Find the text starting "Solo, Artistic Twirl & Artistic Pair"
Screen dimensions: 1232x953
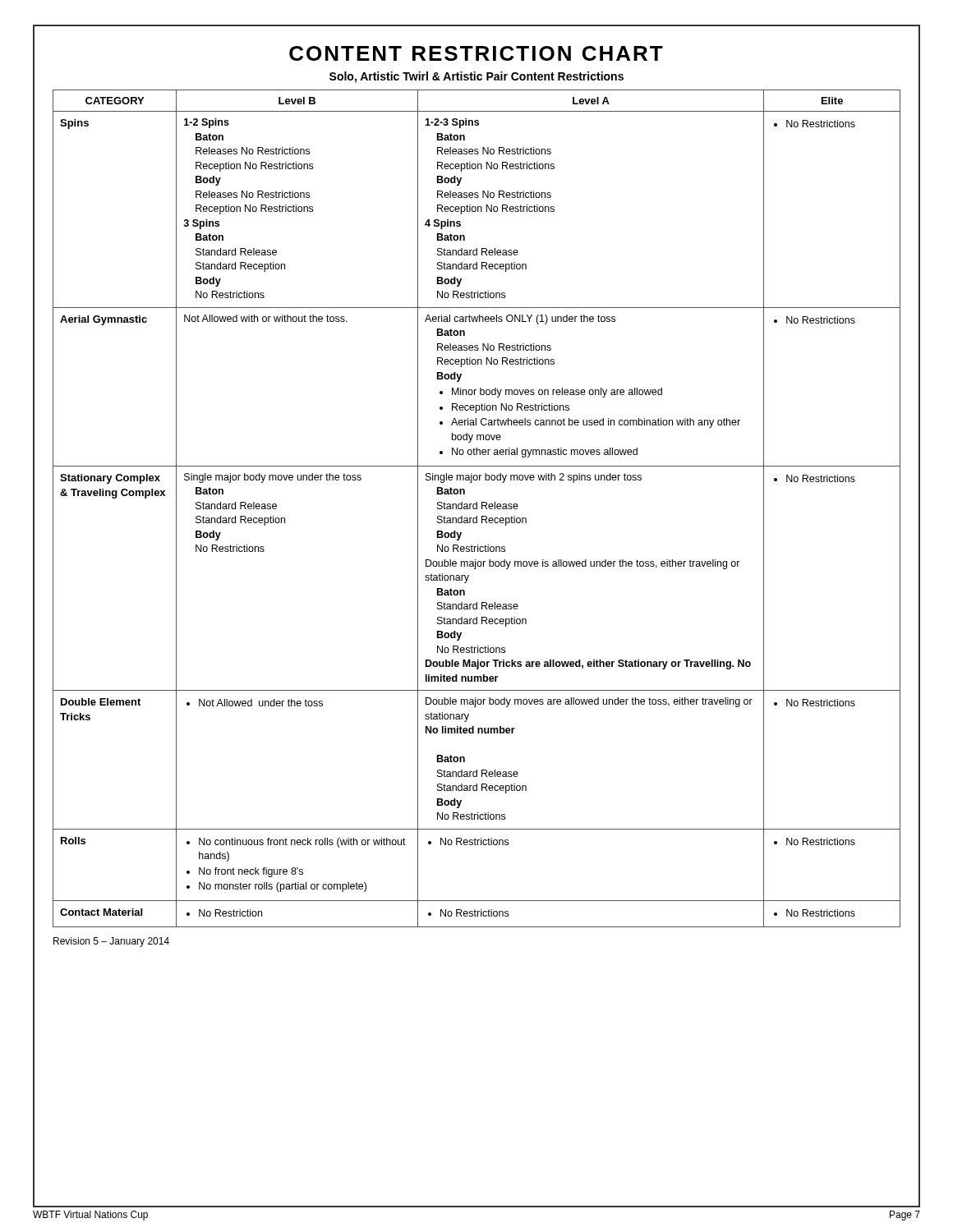(476, 76)
